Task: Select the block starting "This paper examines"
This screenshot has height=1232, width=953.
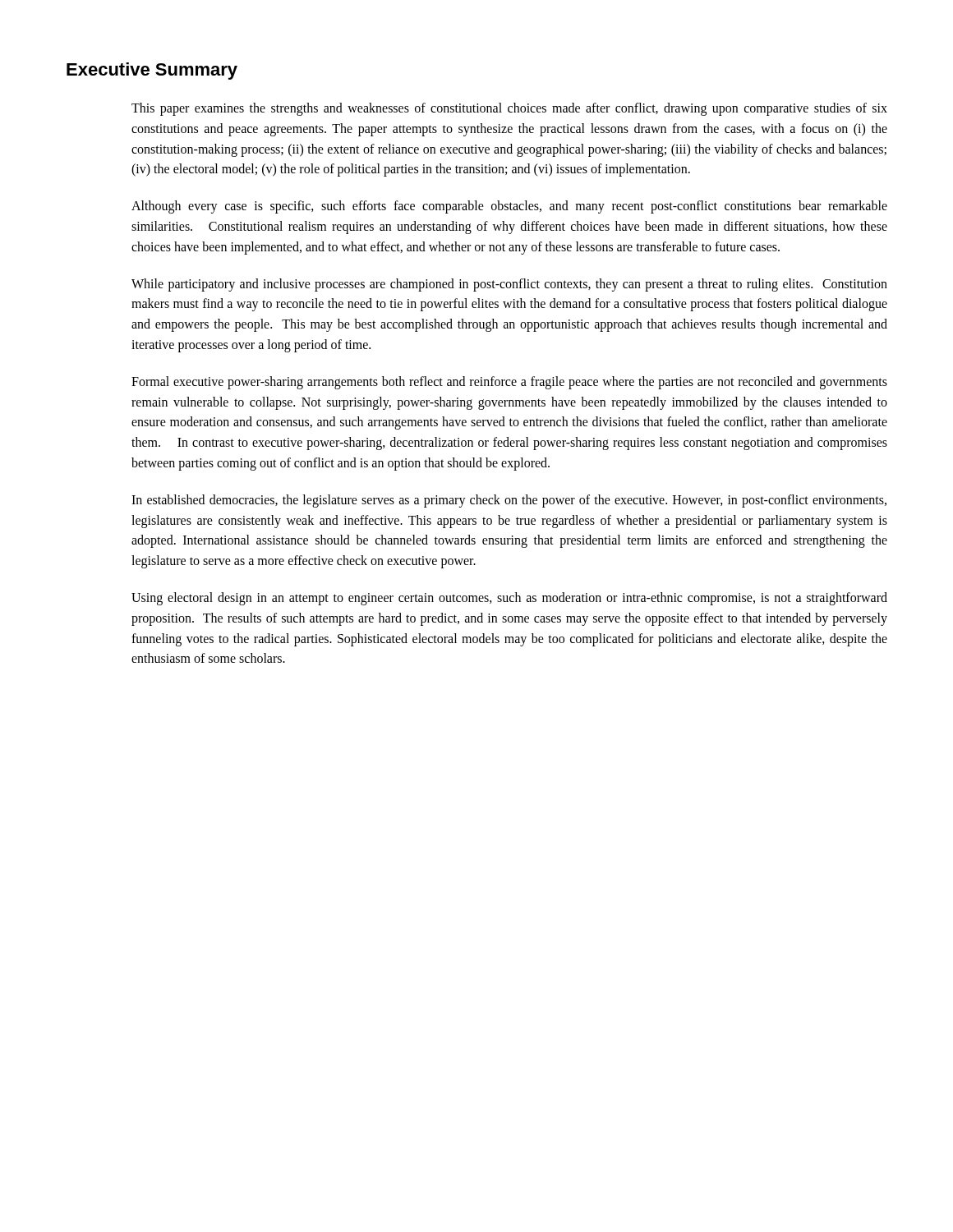Action: coord(509,139)
